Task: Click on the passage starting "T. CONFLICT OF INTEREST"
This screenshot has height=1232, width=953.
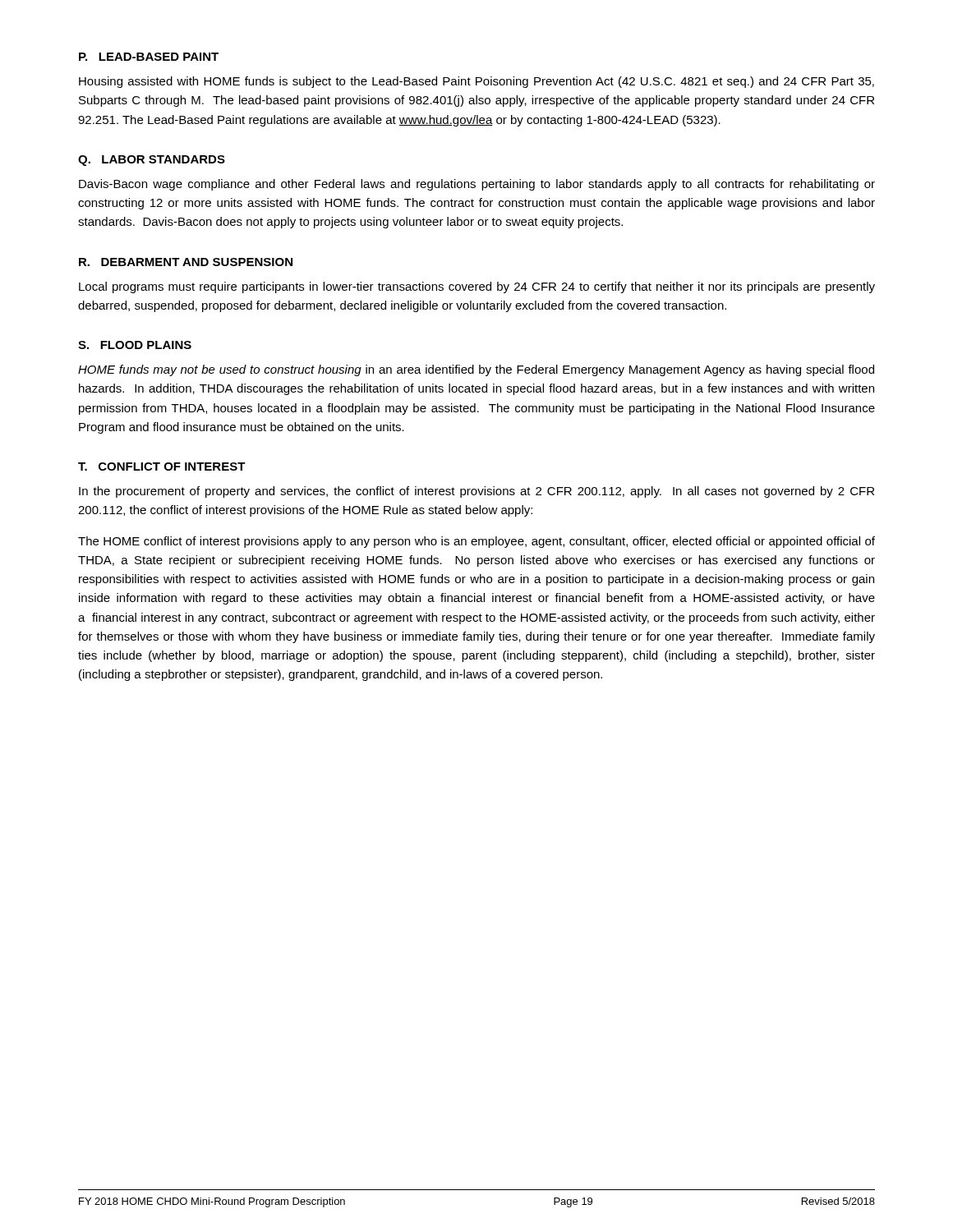Action: pyautogui.click(x=162, y=466)
